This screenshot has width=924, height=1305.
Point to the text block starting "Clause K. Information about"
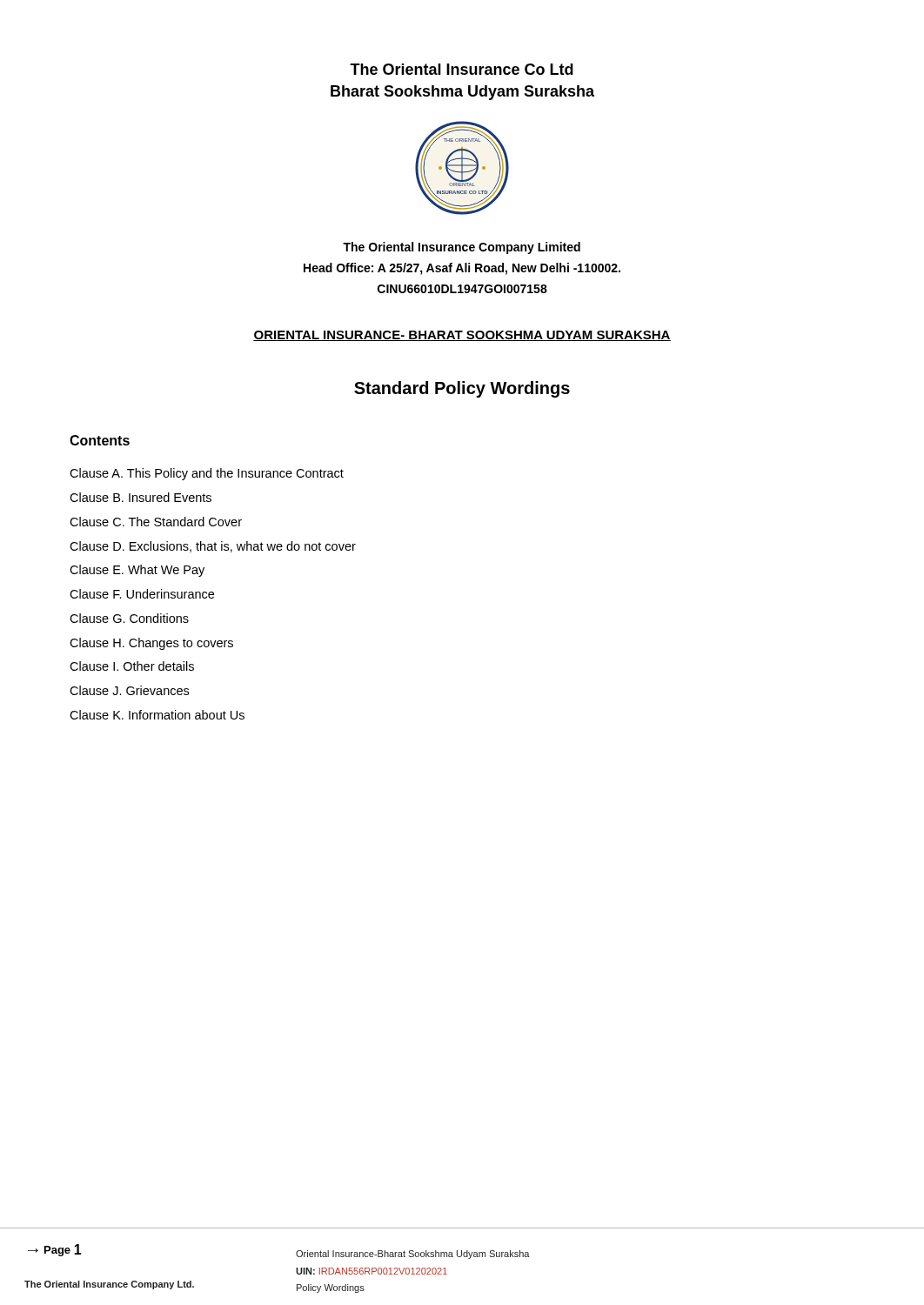157,715
